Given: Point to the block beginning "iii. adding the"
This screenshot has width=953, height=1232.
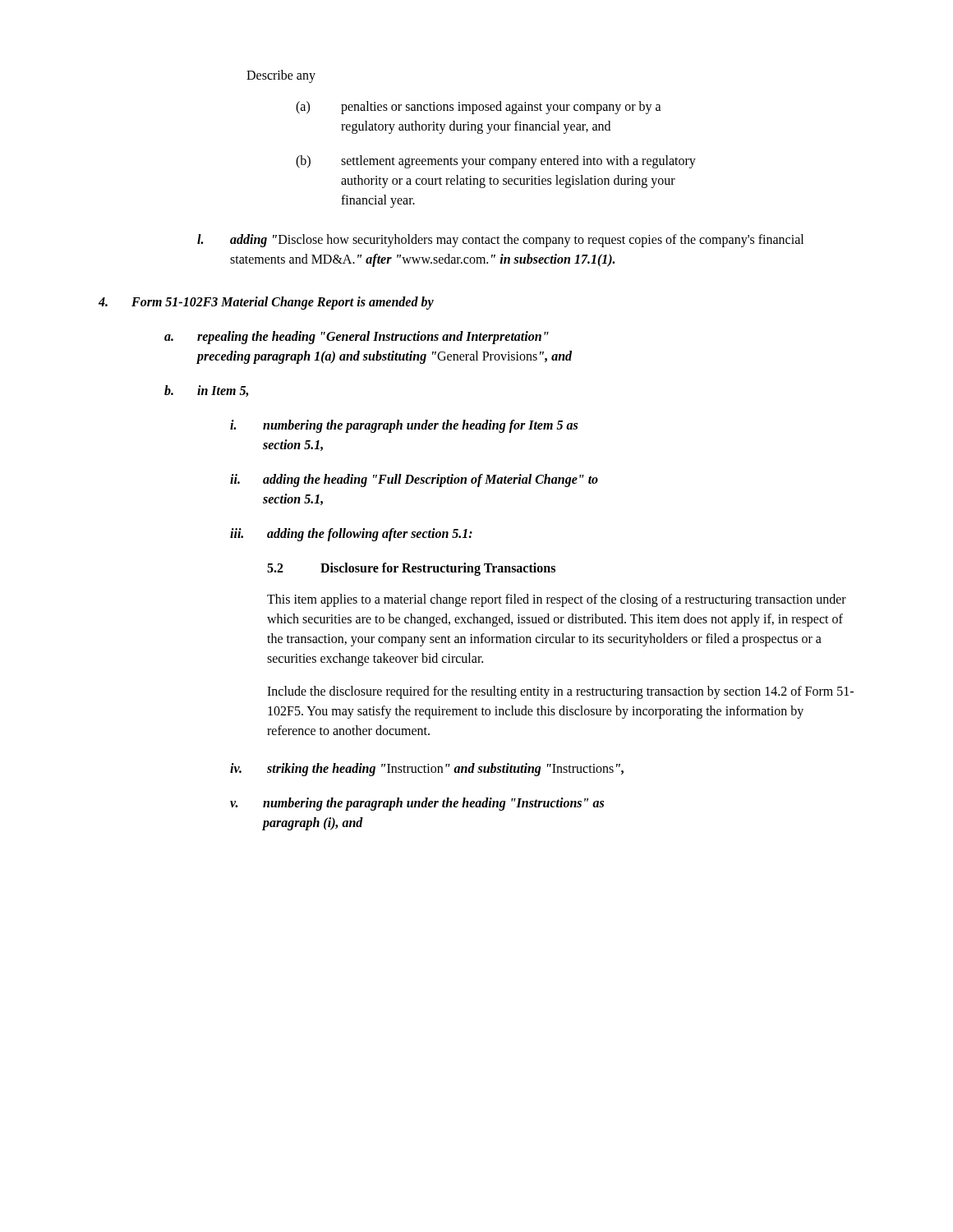Looking at the screenshot, I should pos(352,534).
